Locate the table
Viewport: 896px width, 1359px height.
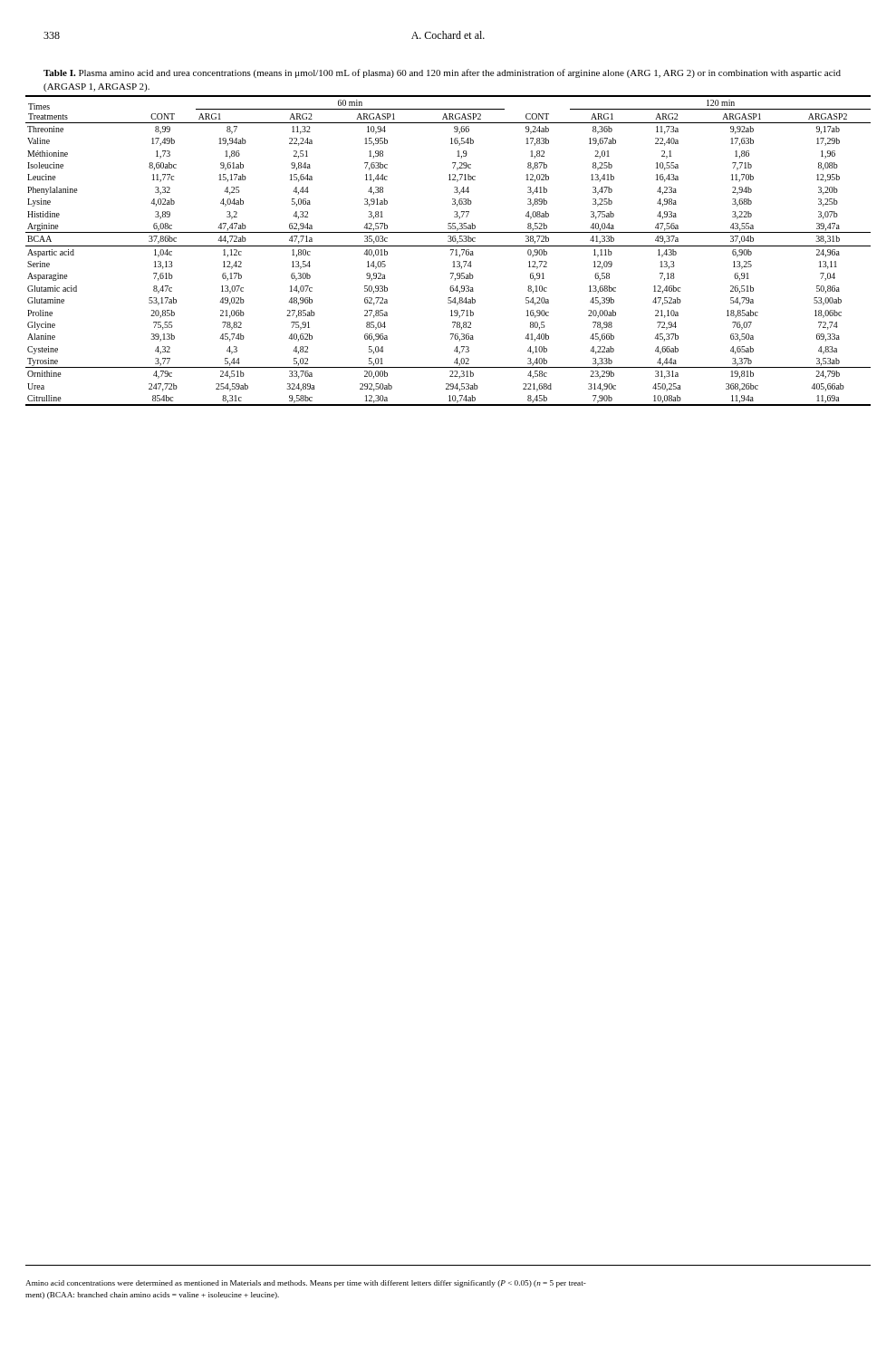(448, 251)
